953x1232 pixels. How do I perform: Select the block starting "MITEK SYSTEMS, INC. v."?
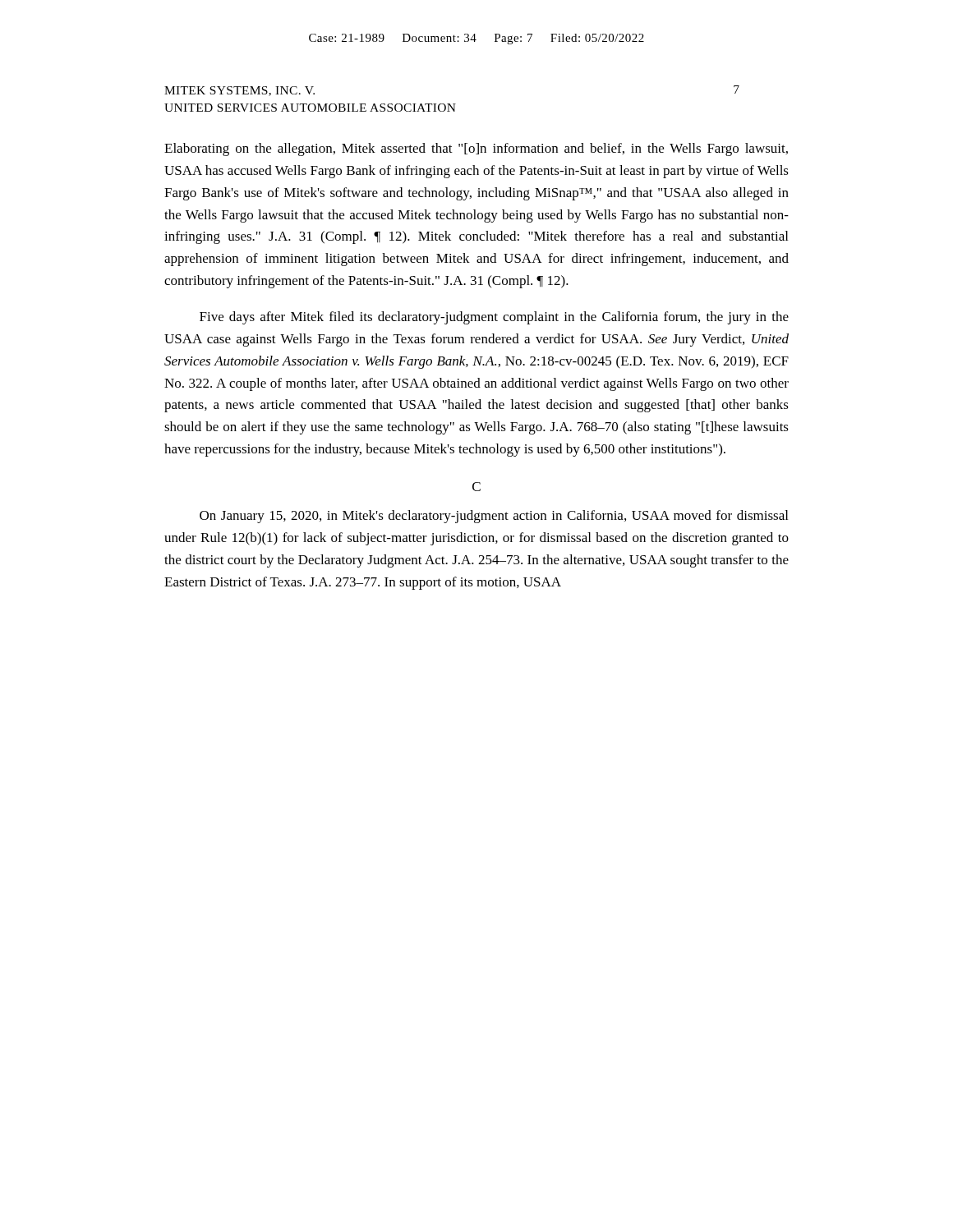[x=452, y=98]
